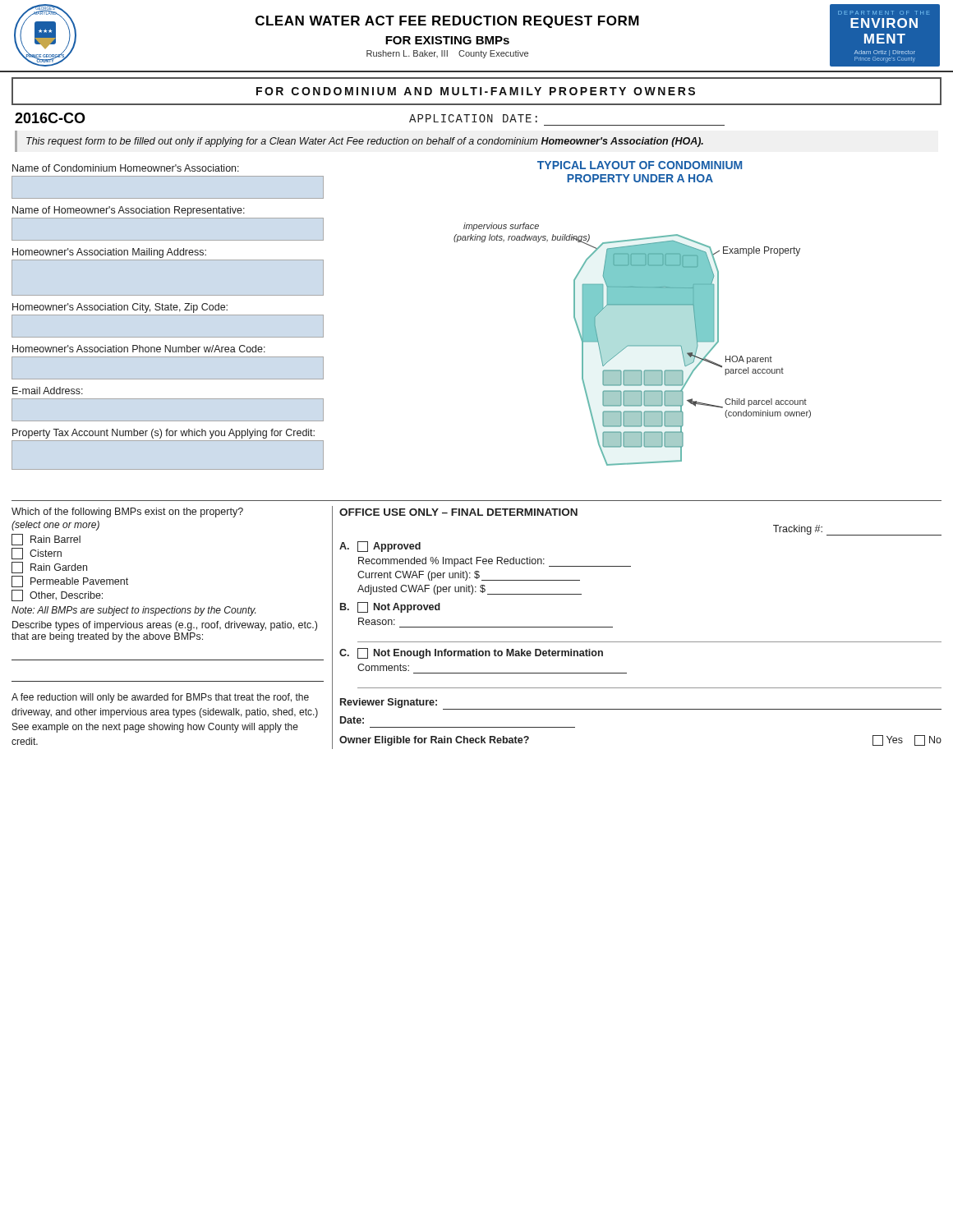Navigate to the element starting "This request form to"
The height and width of the screenshot is (1232, 953).
[x=365, y=141]
